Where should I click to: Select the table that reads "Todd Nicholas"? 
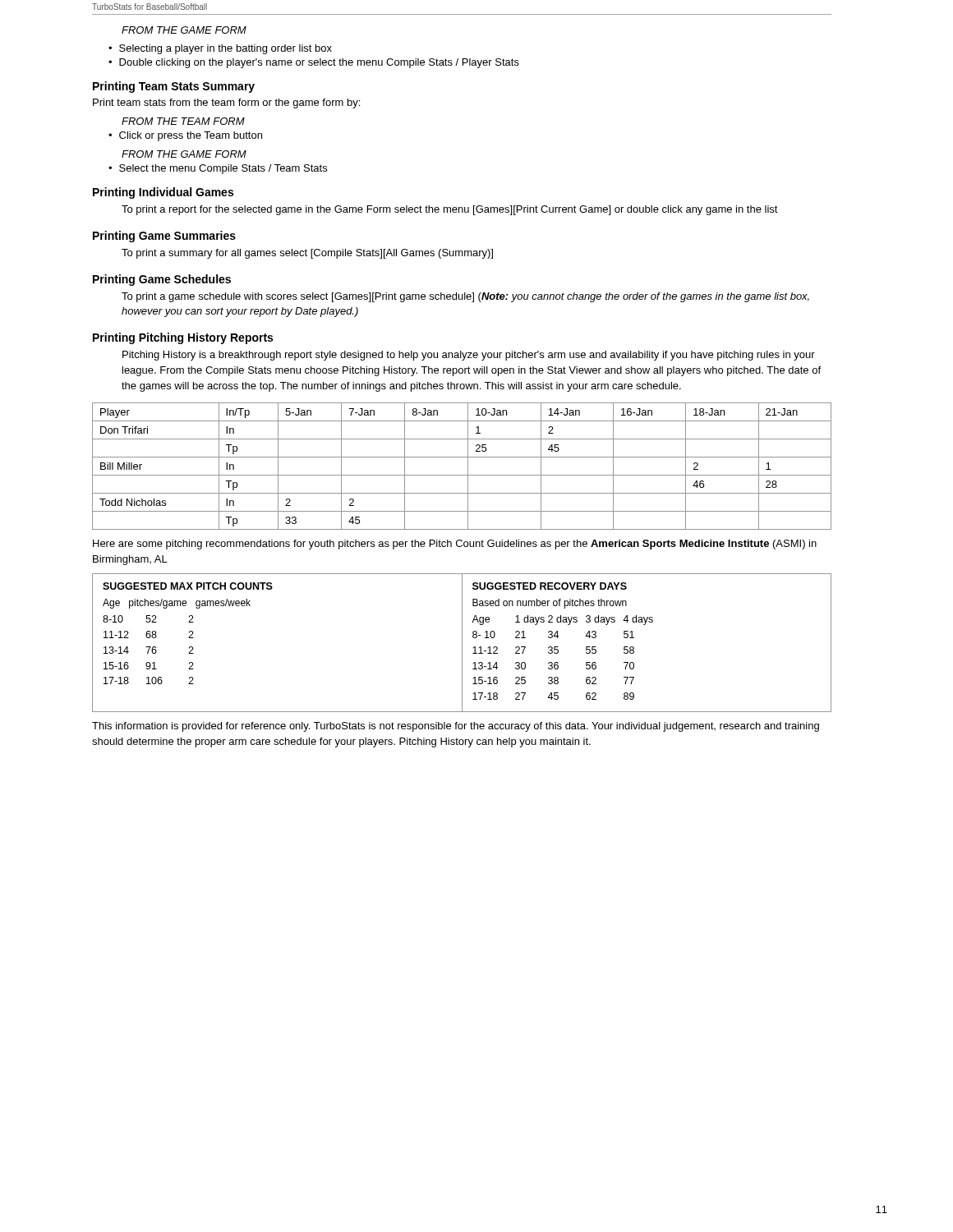tap(462, 466)
